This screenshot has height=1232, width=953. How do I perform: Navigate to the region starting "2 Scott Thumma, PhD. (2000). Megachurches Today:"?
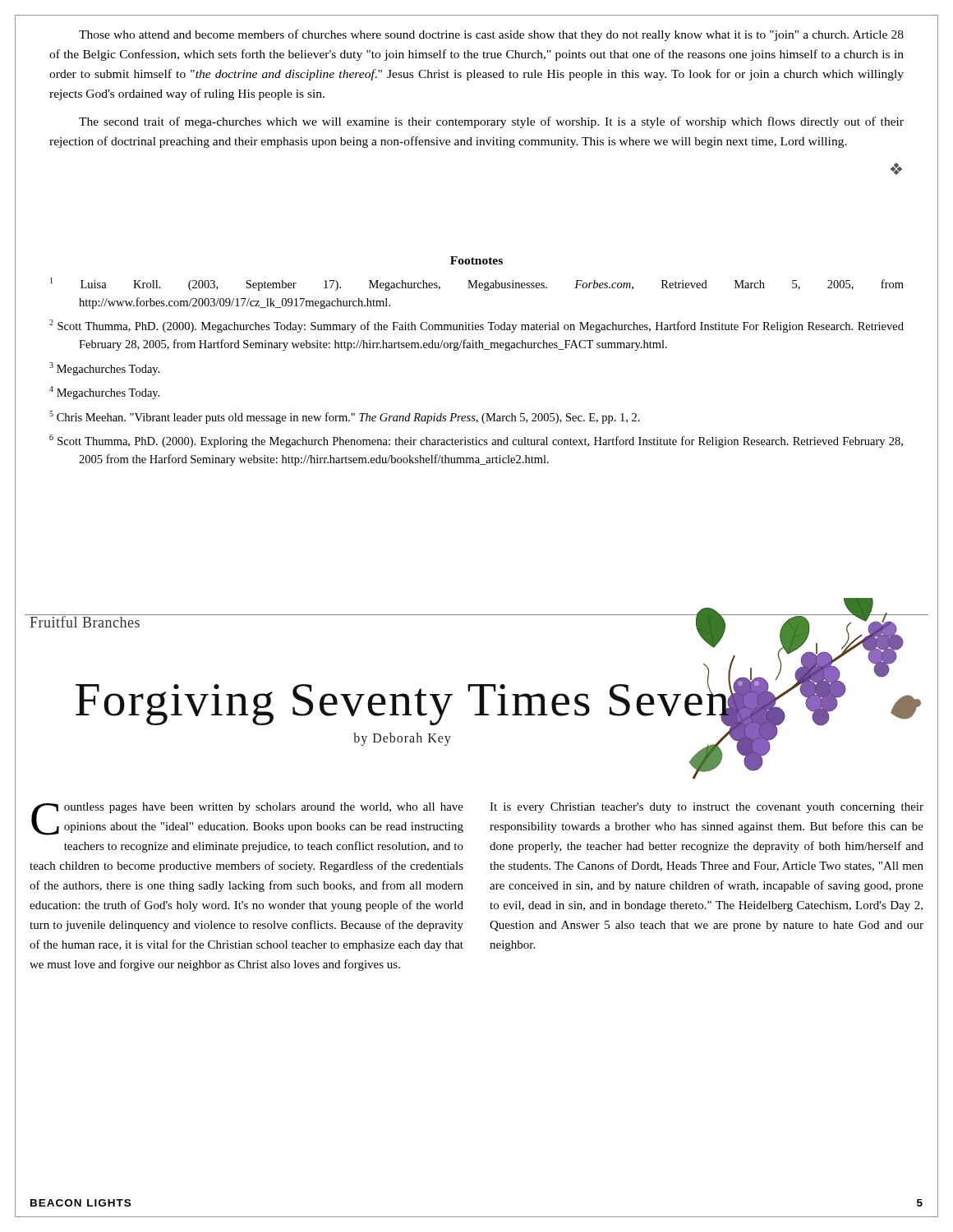[476, 334]
